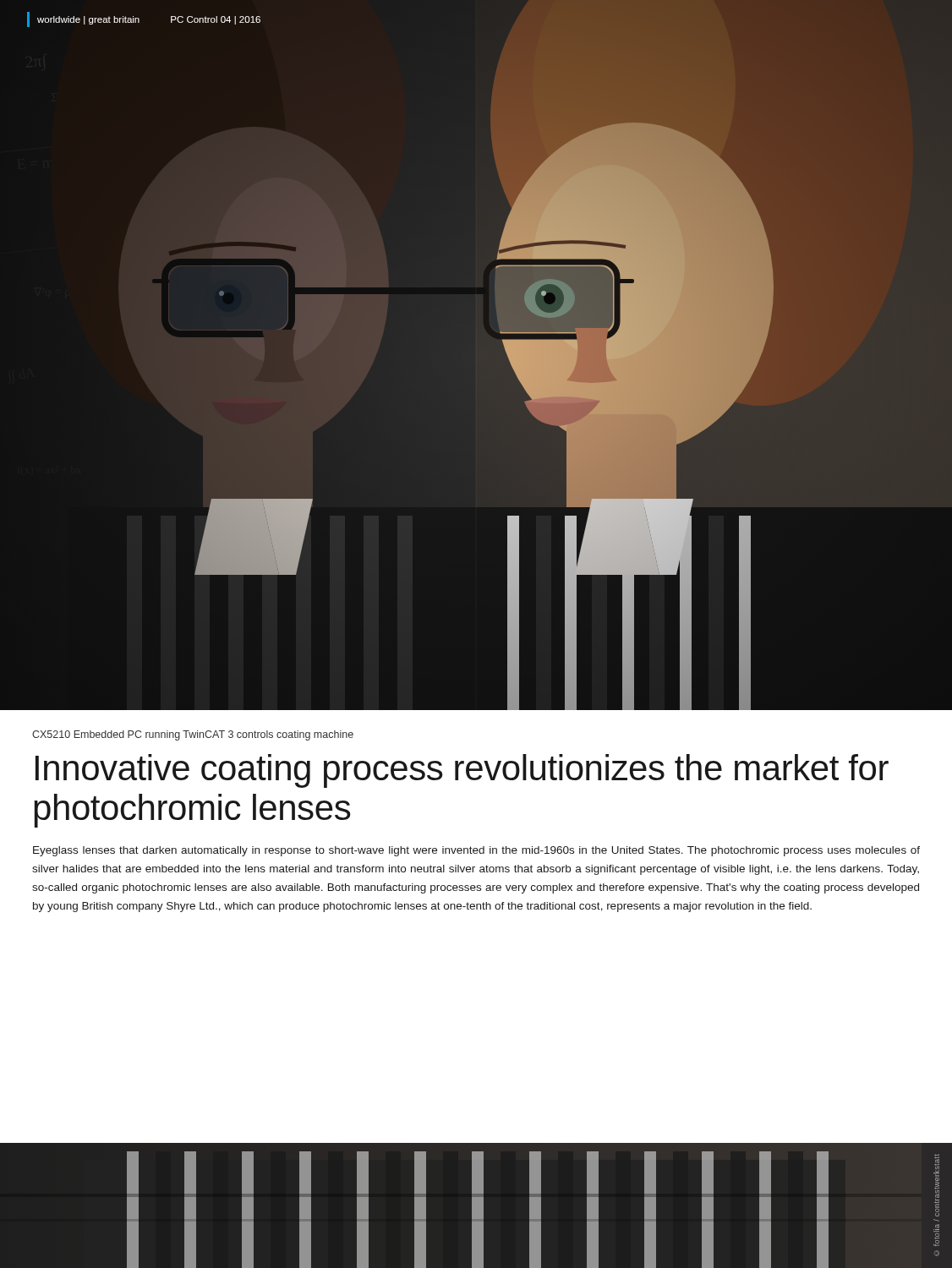
Task: Locate the footnote that says "© fotolia / contrastwerkstatt"
Action: [x=937, y=1205]
